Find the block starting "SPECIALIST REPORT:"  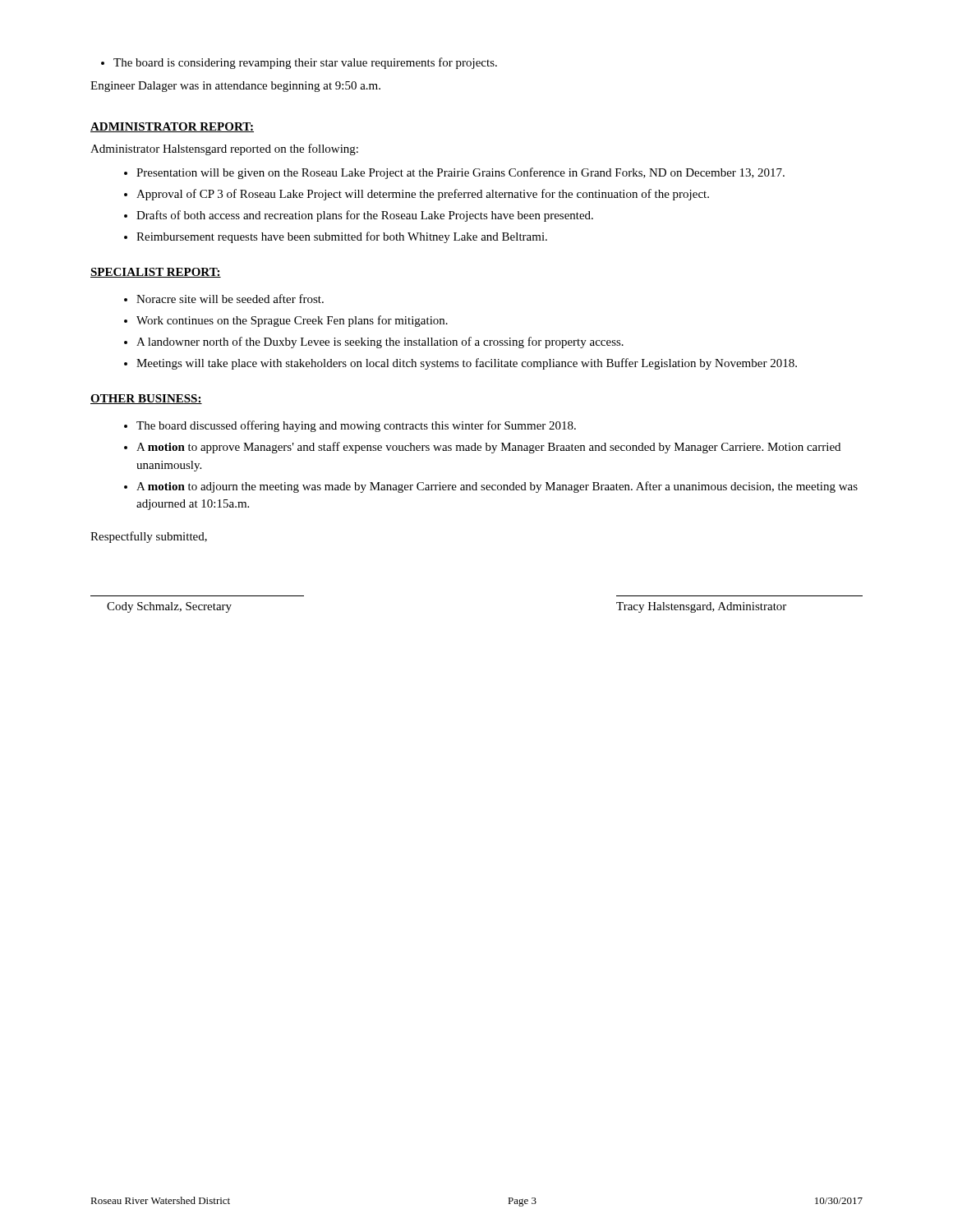pos(155,272)
